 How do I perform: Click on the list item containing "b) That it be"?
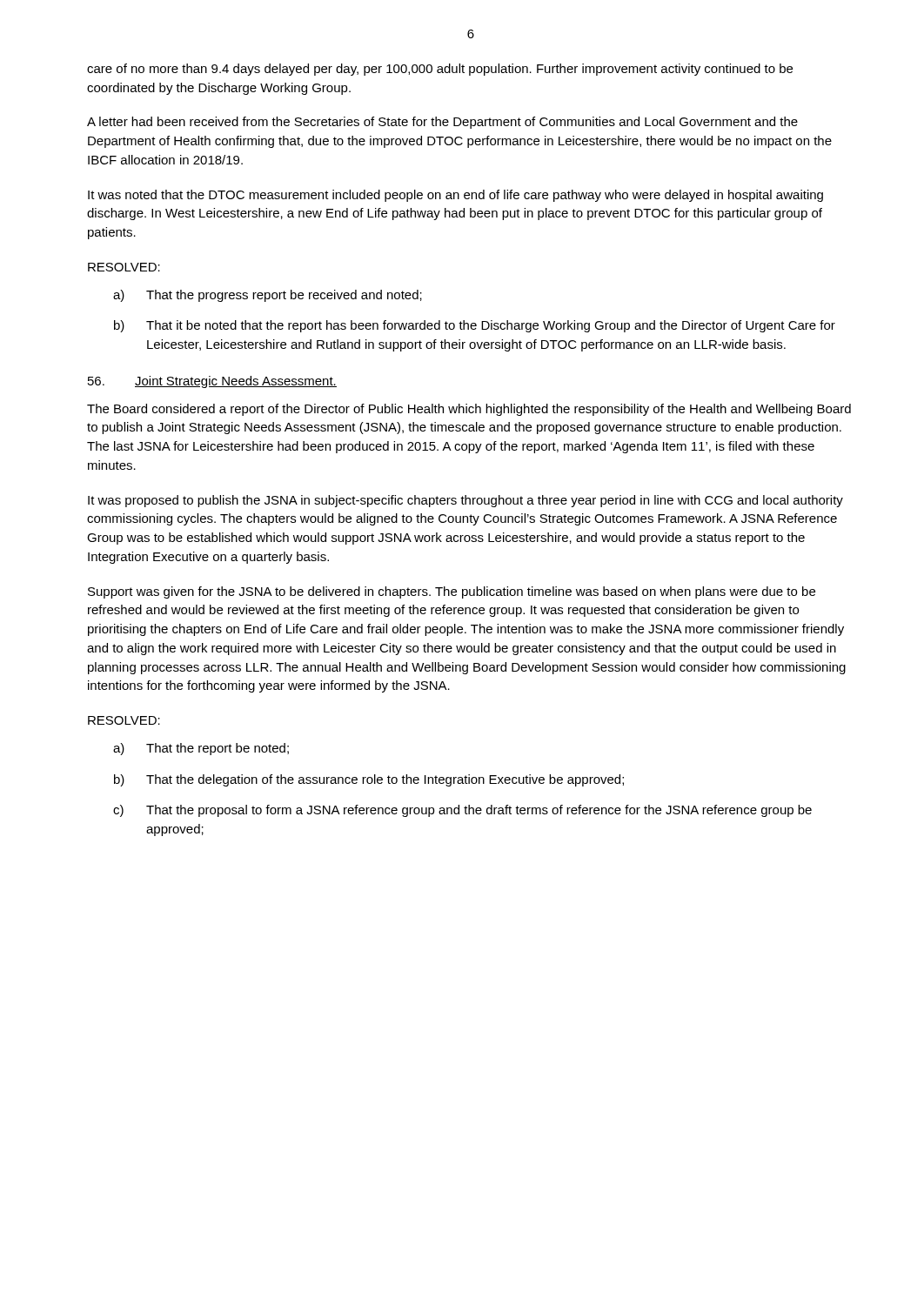pyautogui.click(x=484, y=335)
